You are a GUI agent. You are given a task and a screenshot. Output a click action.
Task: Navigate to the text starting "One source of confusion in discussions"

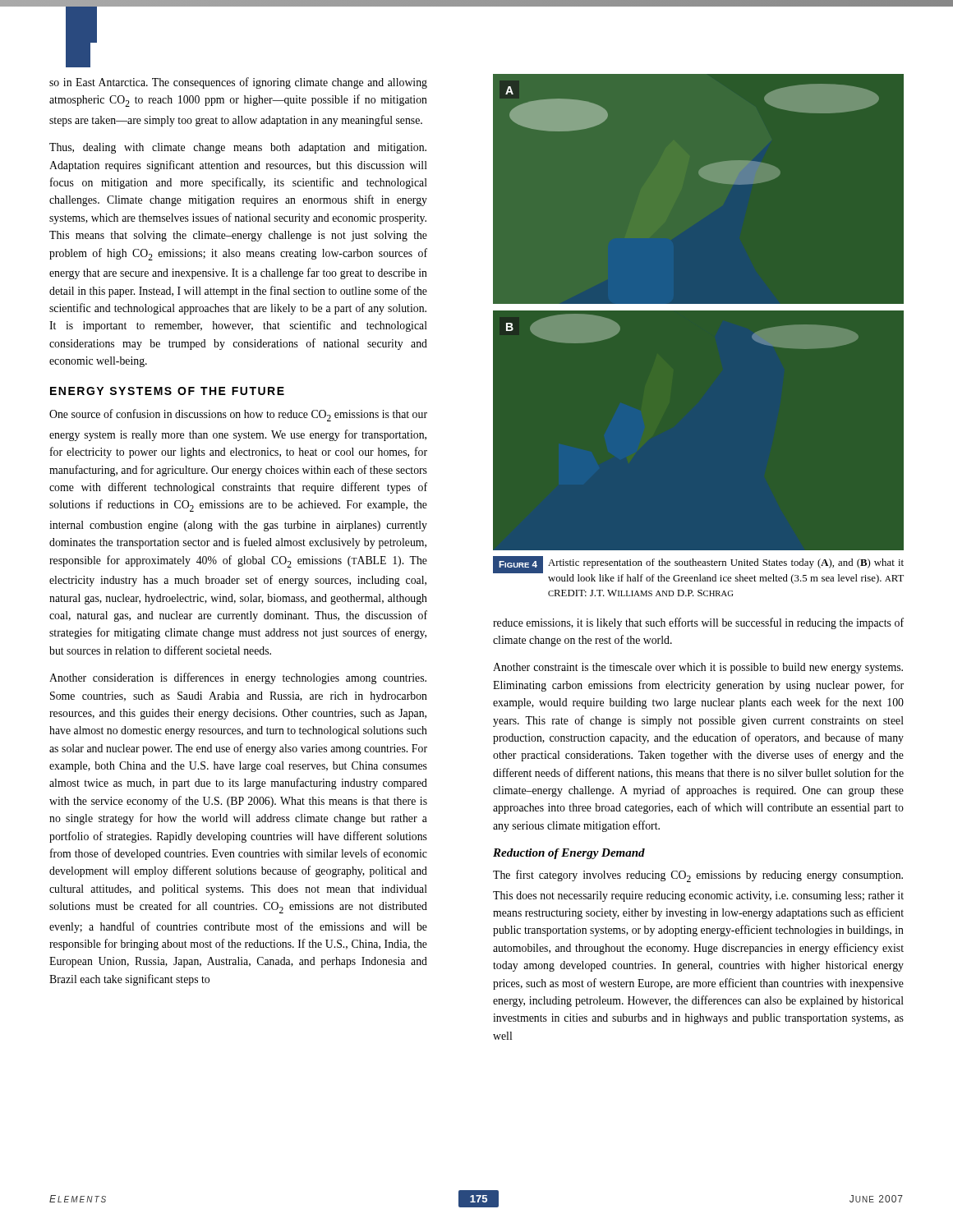click(x=238, y=533)
